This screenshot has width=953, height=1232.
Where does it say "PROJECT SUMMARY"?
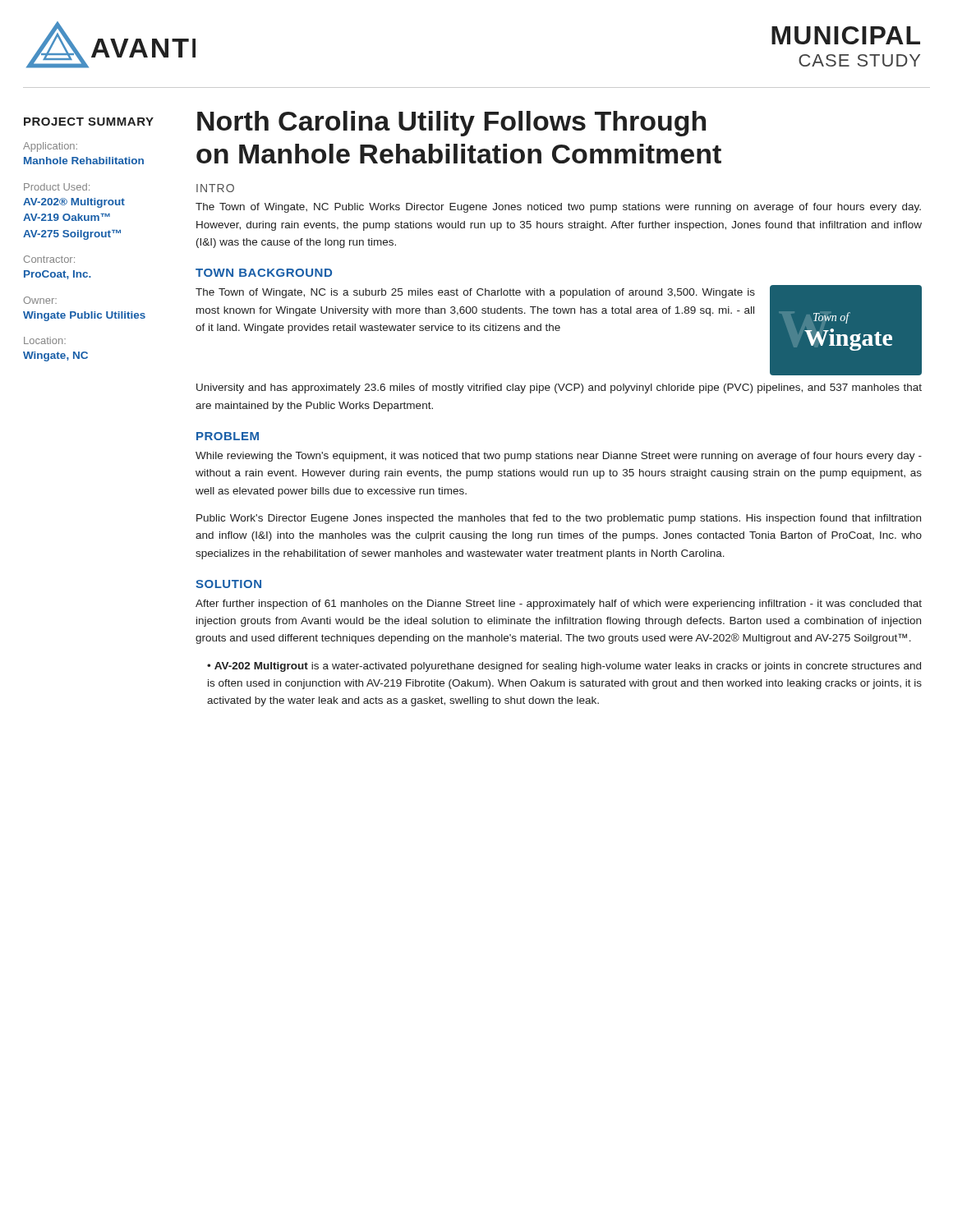pyautogui.click(x=88, y=121)
